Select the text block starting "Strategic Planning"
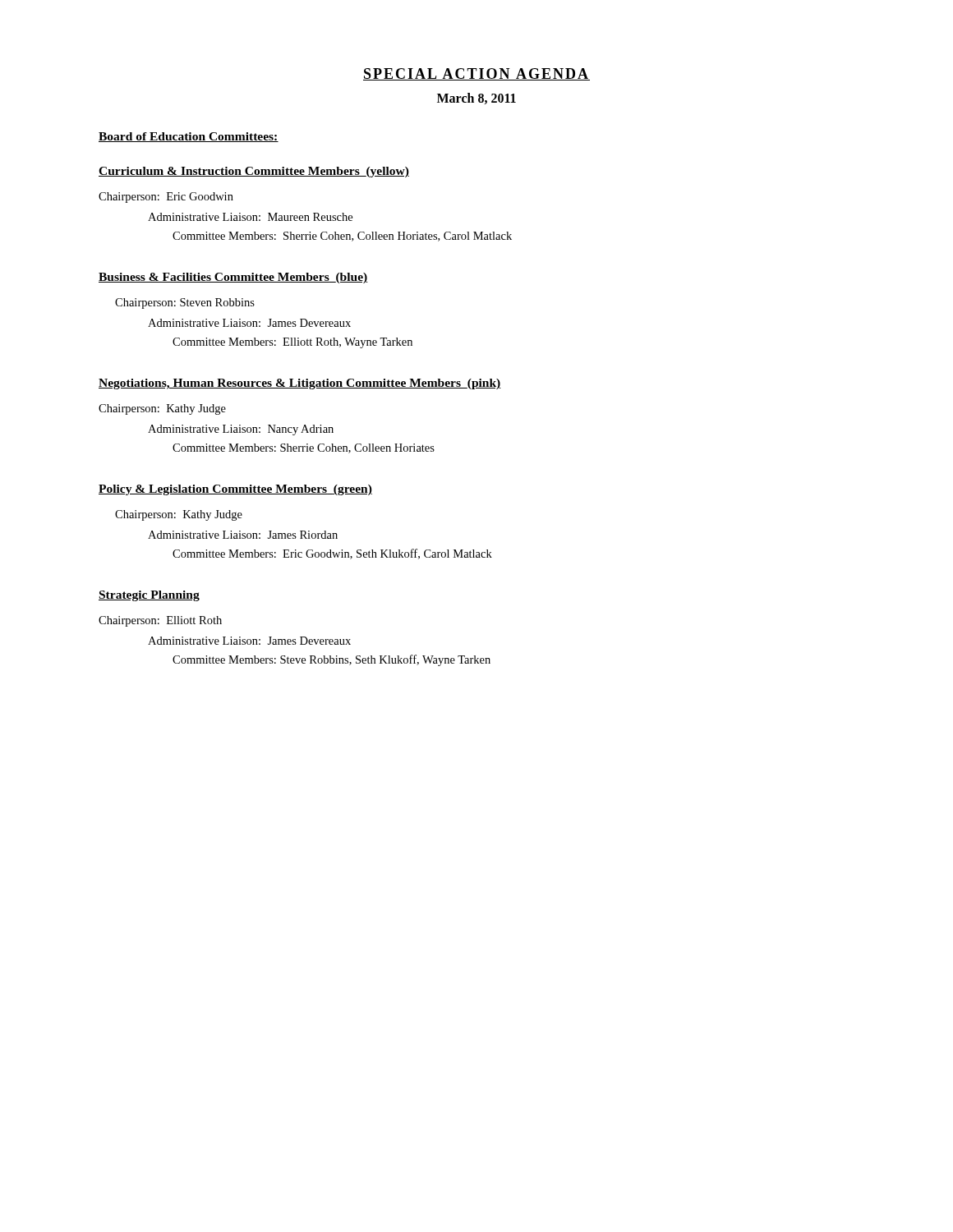This screenshot has width=953, height=1232. coord(149,595)
